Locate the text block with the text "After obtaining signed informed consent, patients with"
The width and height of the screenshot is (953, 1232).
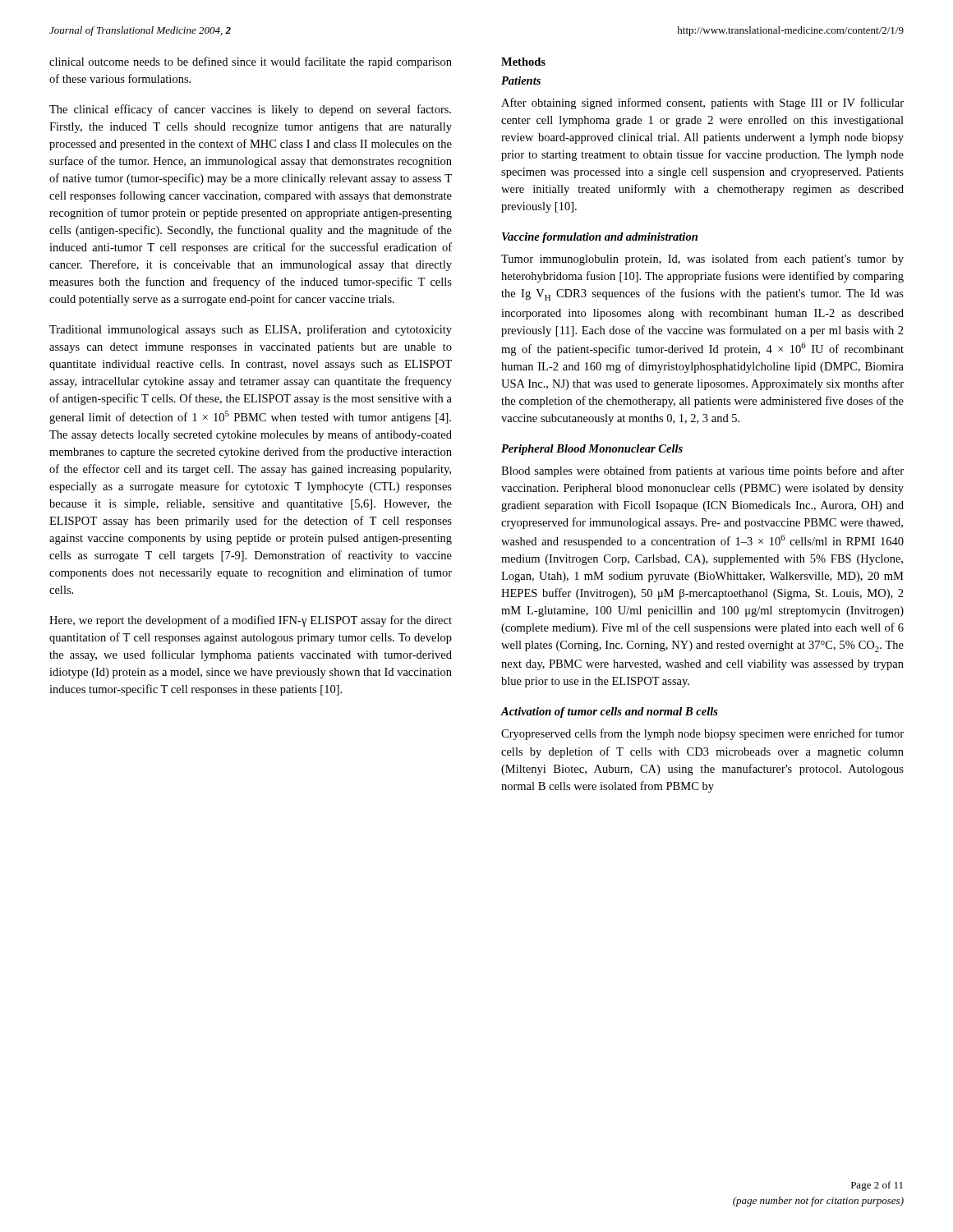click(702, 154)
